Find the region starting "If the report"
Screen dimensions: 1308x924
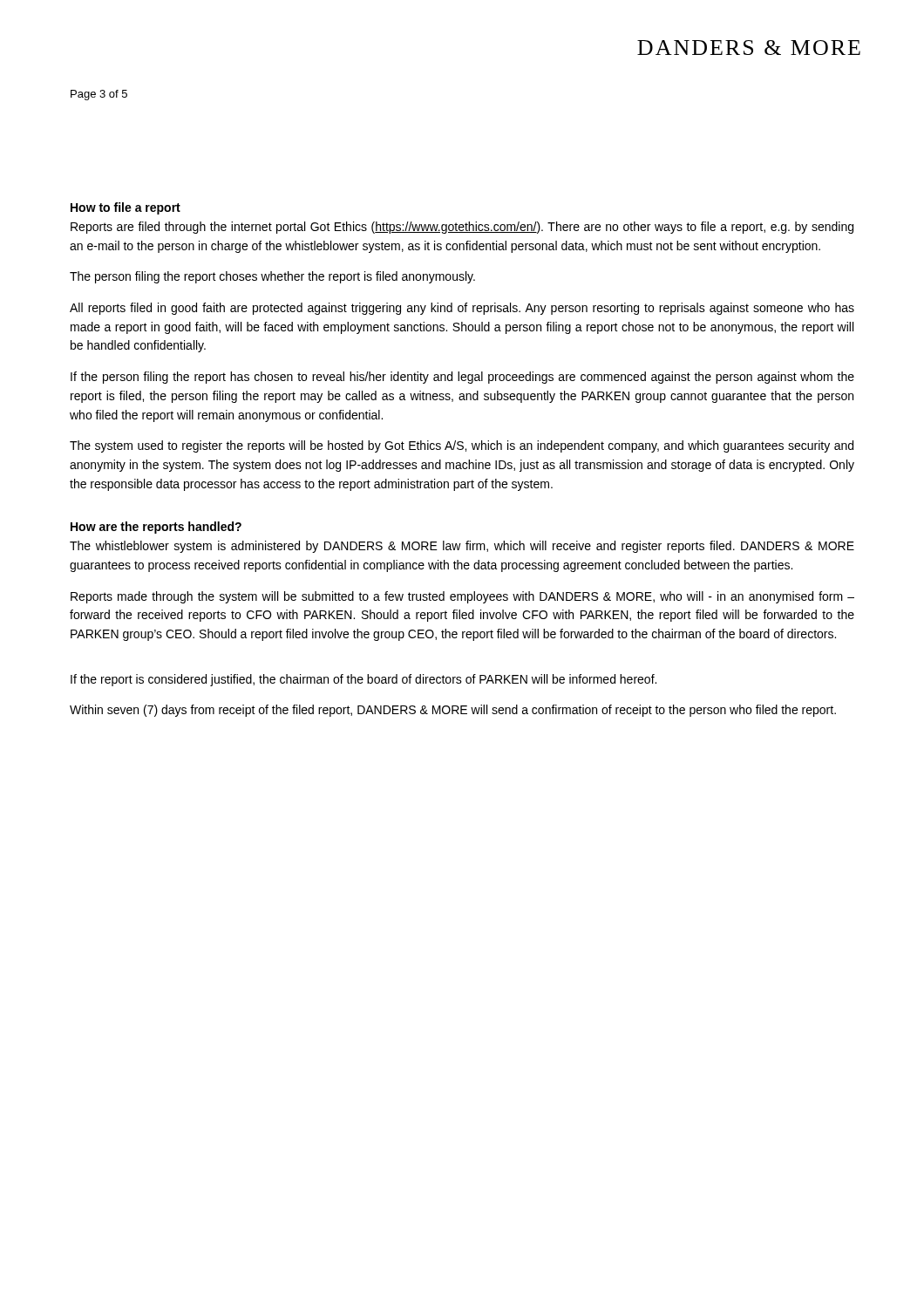tap(364, 679)
